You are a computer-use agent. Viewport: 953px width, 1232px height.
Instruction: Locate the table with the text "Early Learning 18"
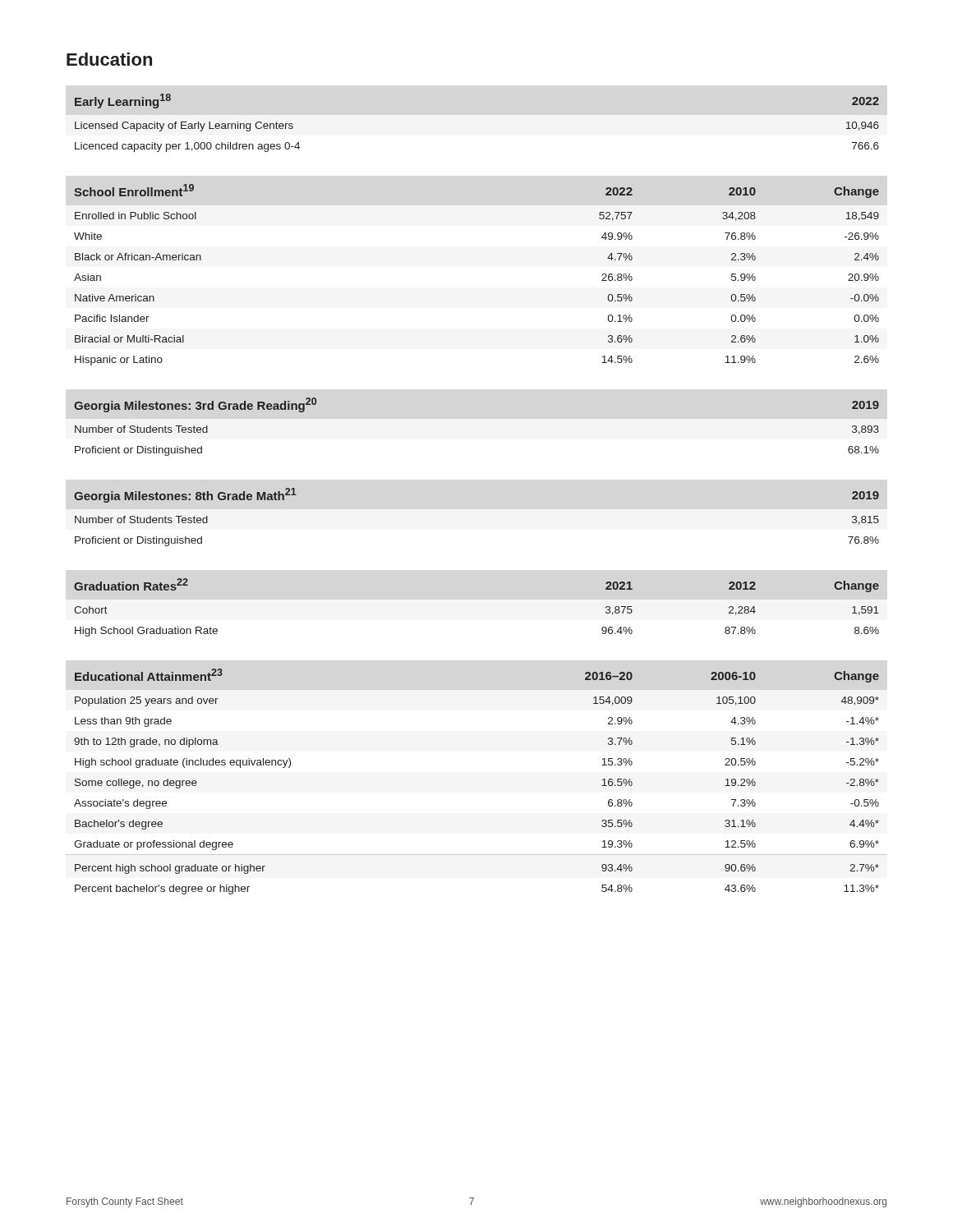(x=476, y=121)
